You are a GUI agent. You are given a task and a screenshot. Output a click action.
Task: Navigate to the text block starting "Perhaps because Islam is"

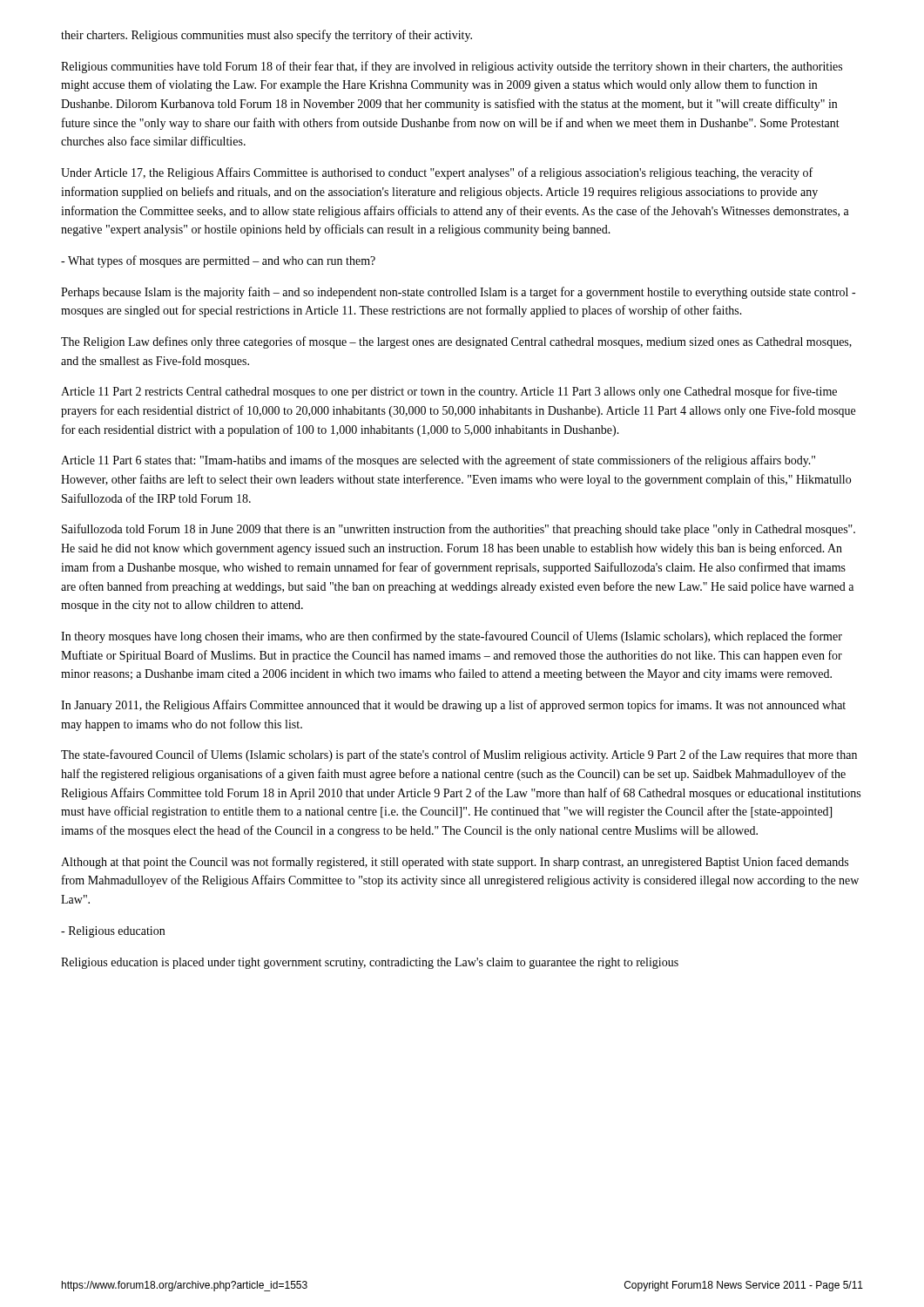tap(458, 301)
